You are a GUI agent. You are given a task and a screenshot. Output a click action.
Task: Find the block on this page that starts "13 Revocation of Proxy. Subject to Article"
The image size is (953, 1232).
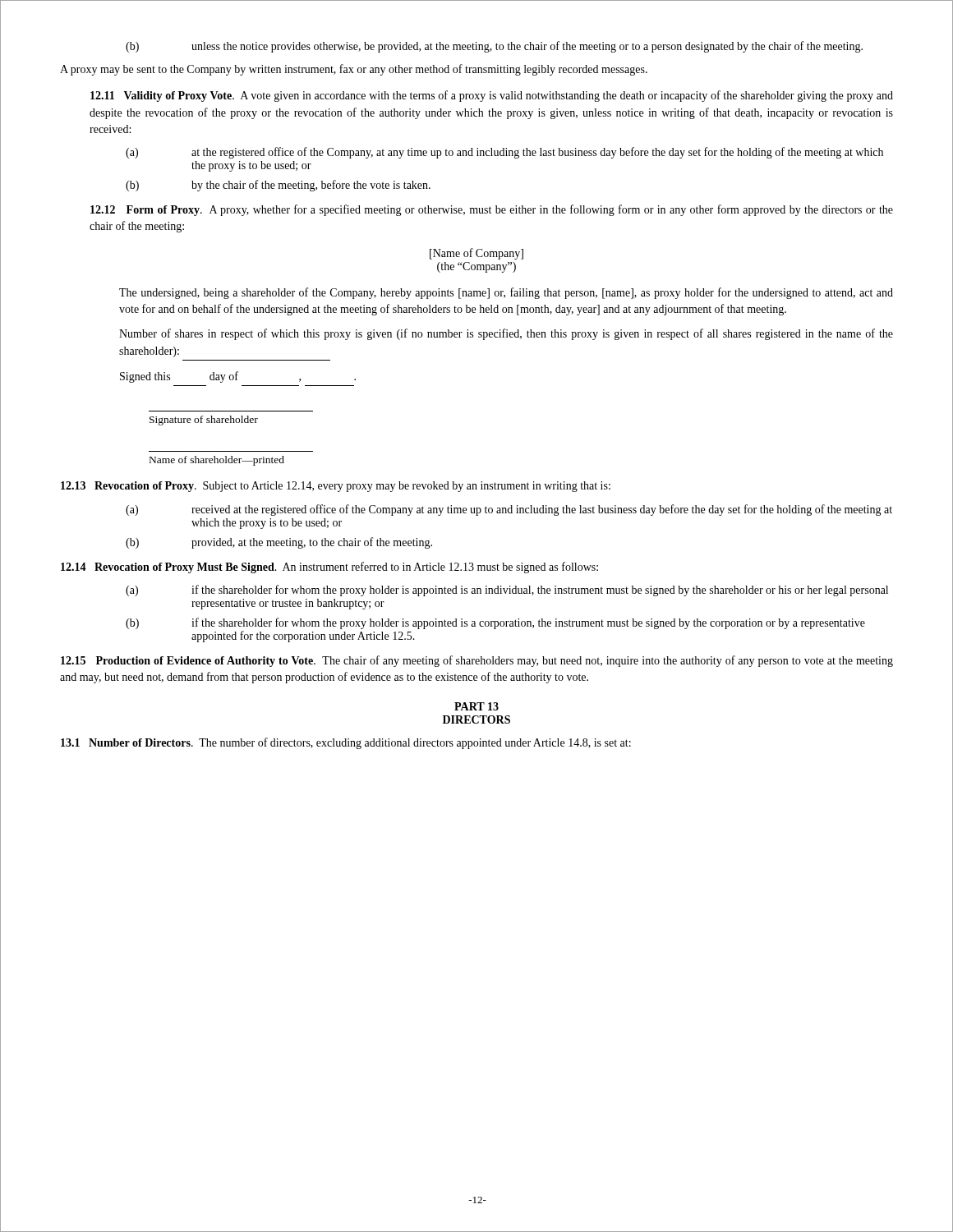[476, 487]
